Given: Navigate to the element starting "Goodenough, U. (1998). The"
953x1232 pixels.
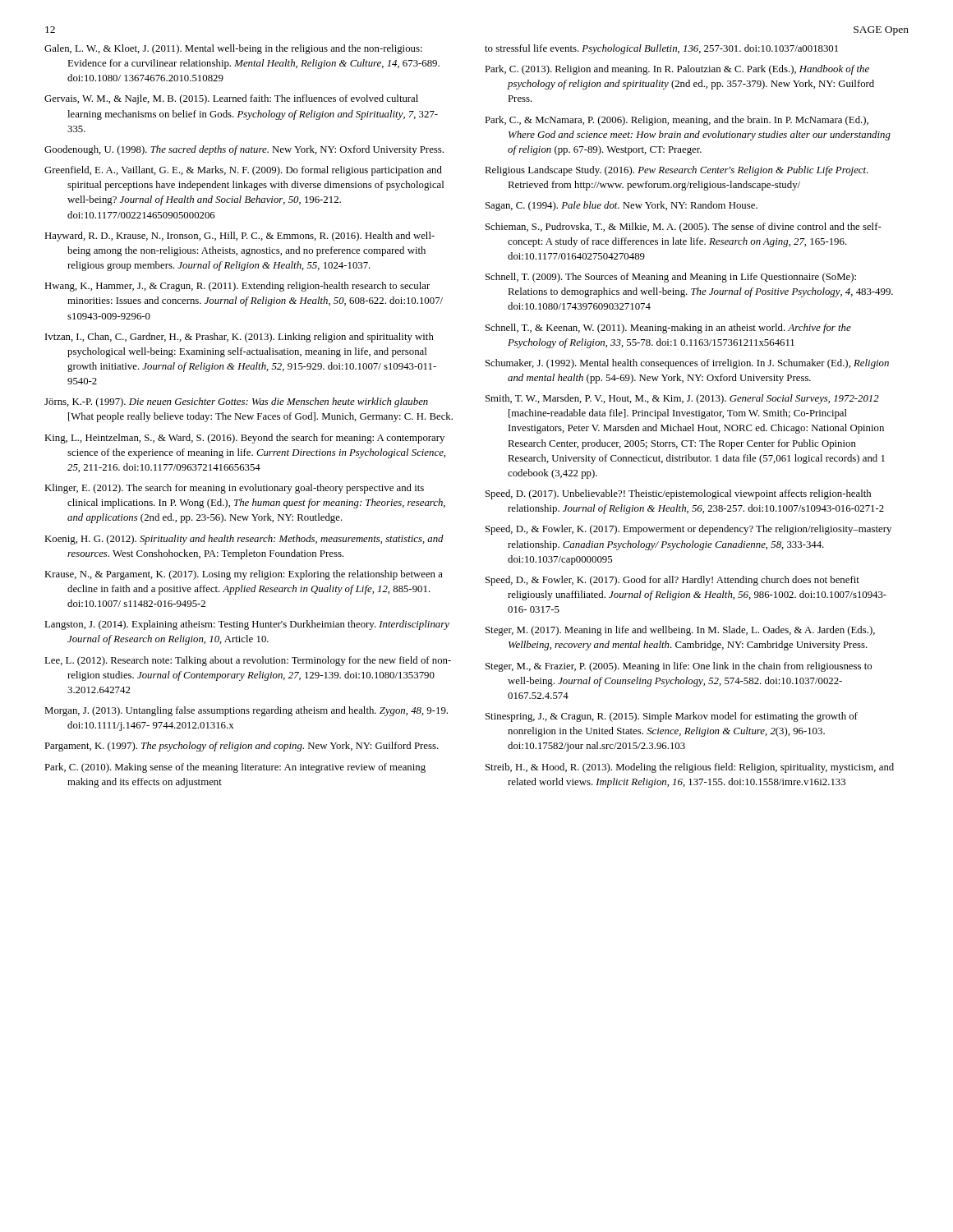Looking at the screenshot, I should coord(244,149).
